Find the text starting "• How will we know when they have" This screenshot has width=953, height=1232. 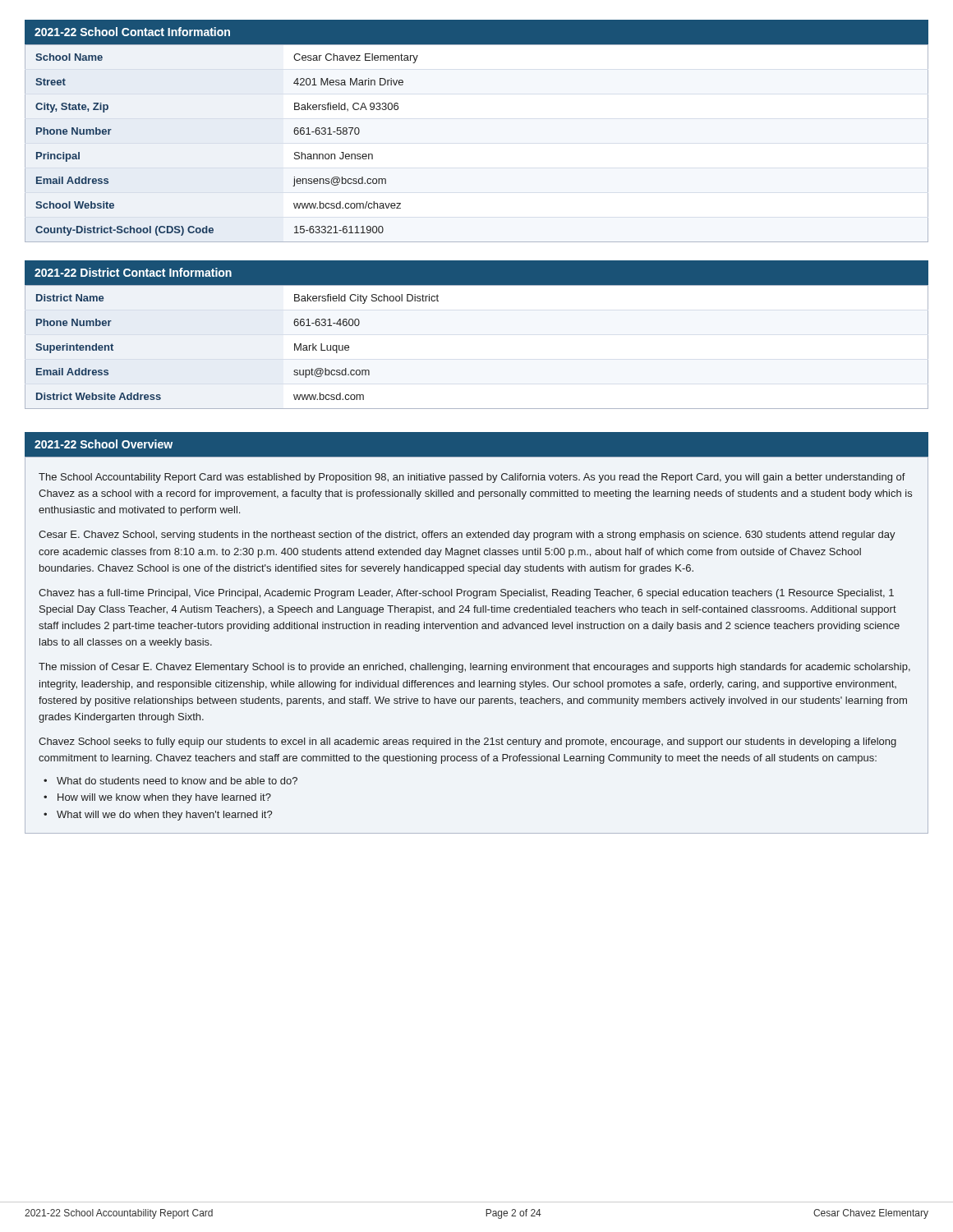click(157, 798)
